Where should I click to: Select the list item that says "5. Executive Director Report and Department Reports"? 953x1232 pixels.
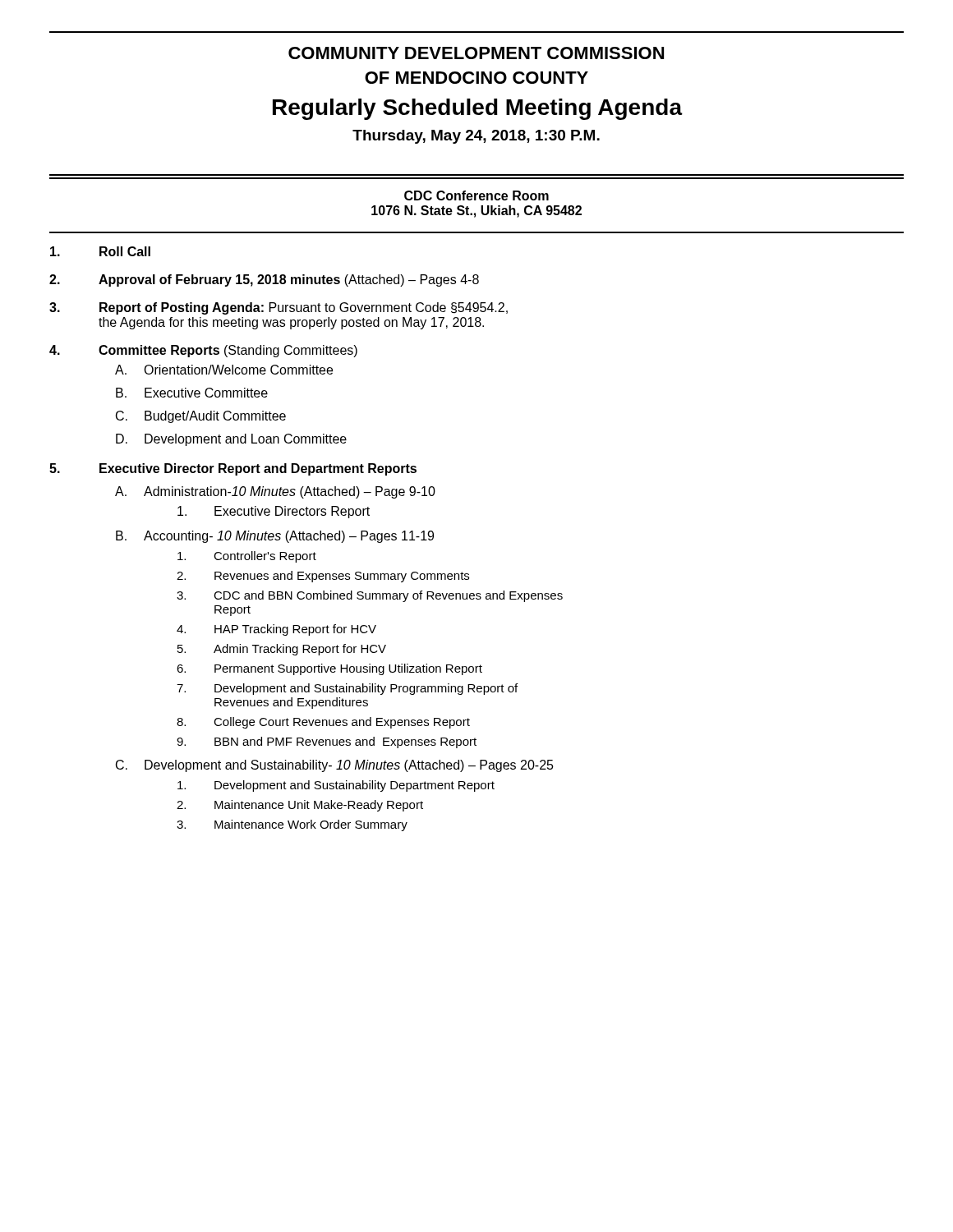[x=233, y=469]
